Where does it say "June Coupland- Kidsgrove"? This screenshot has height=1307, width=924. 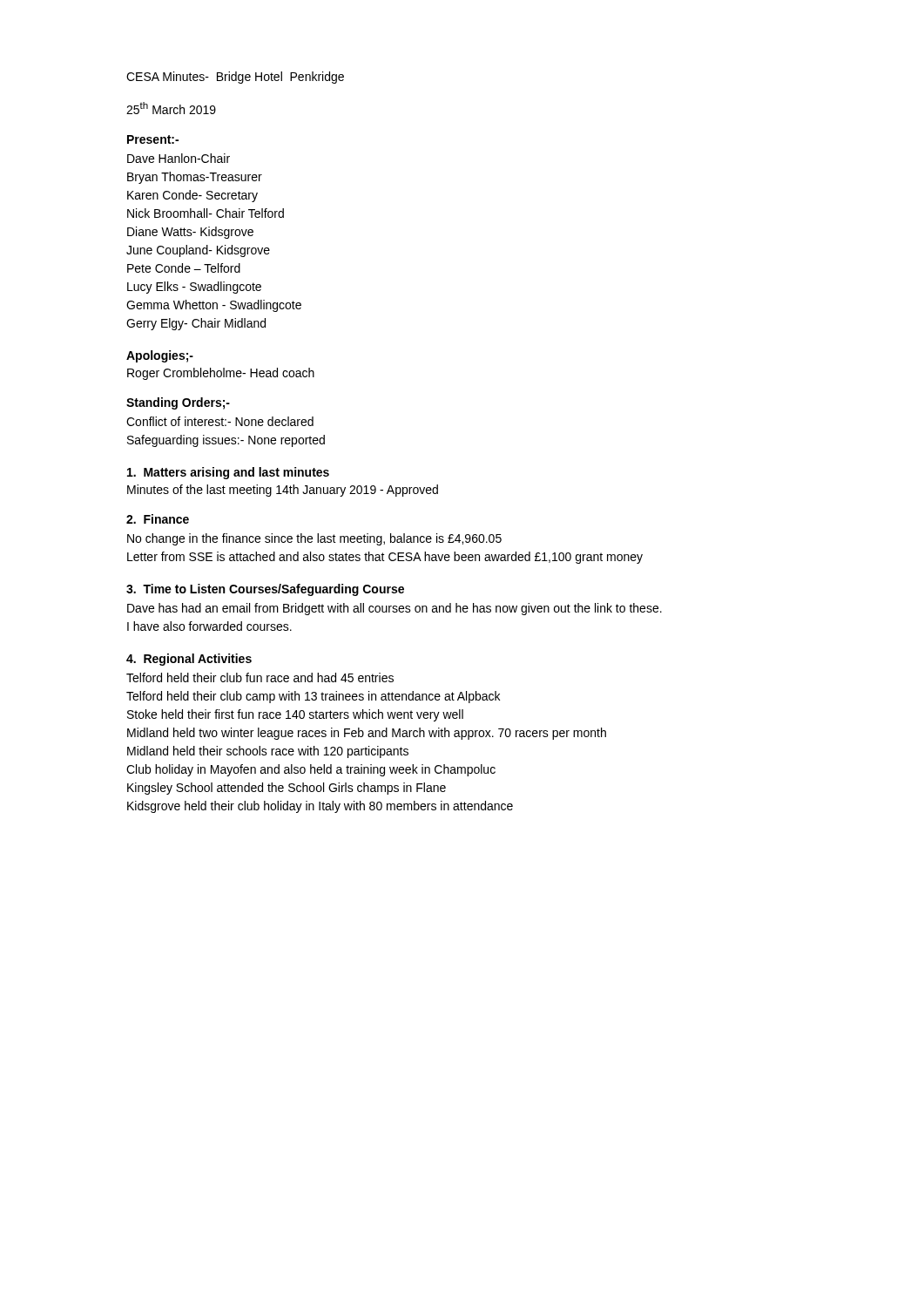(x=198, y=250)
